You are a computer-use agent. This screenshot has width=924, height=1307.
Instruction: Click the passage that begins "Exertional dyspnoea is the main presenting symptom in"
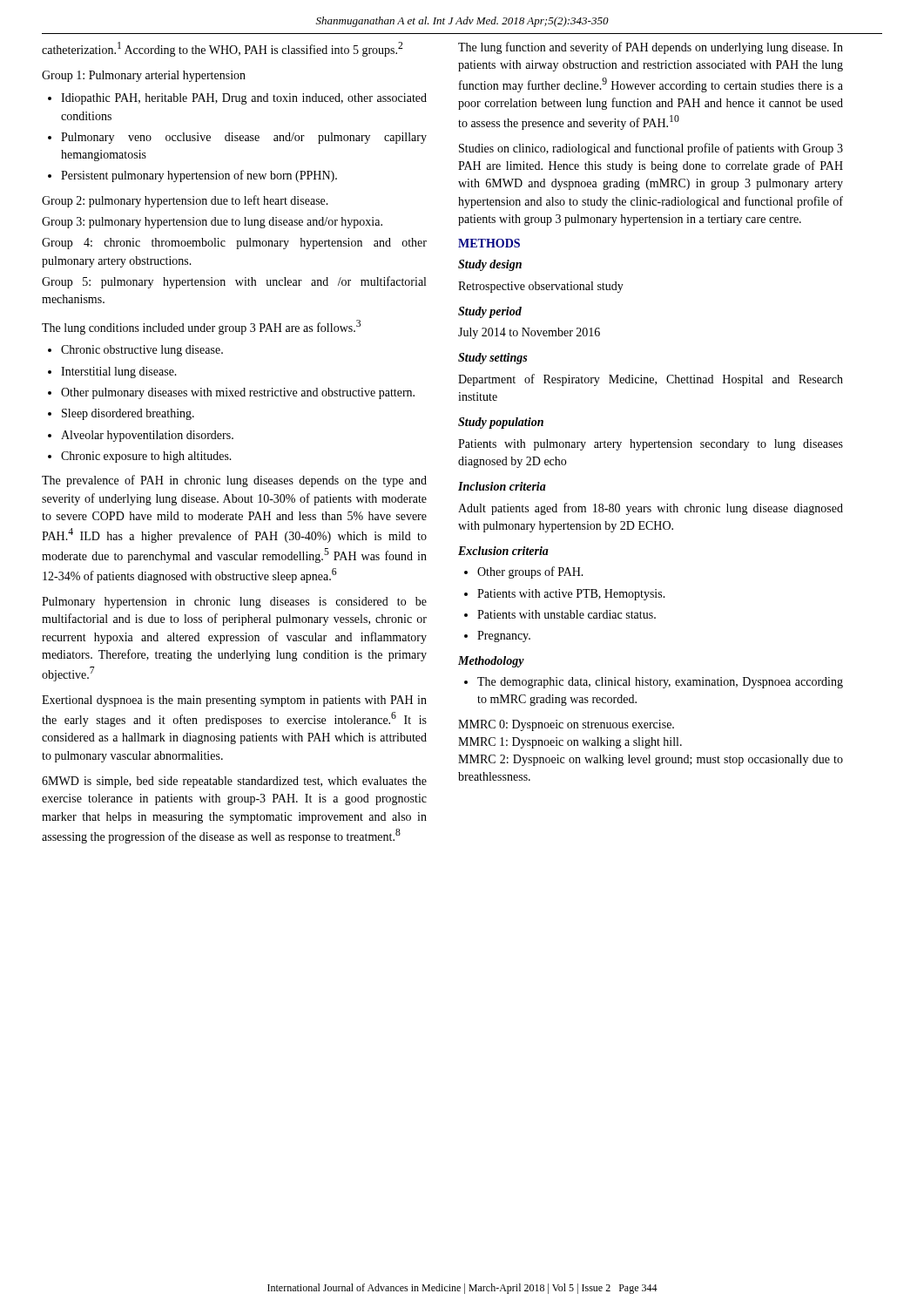coord(234,728)
